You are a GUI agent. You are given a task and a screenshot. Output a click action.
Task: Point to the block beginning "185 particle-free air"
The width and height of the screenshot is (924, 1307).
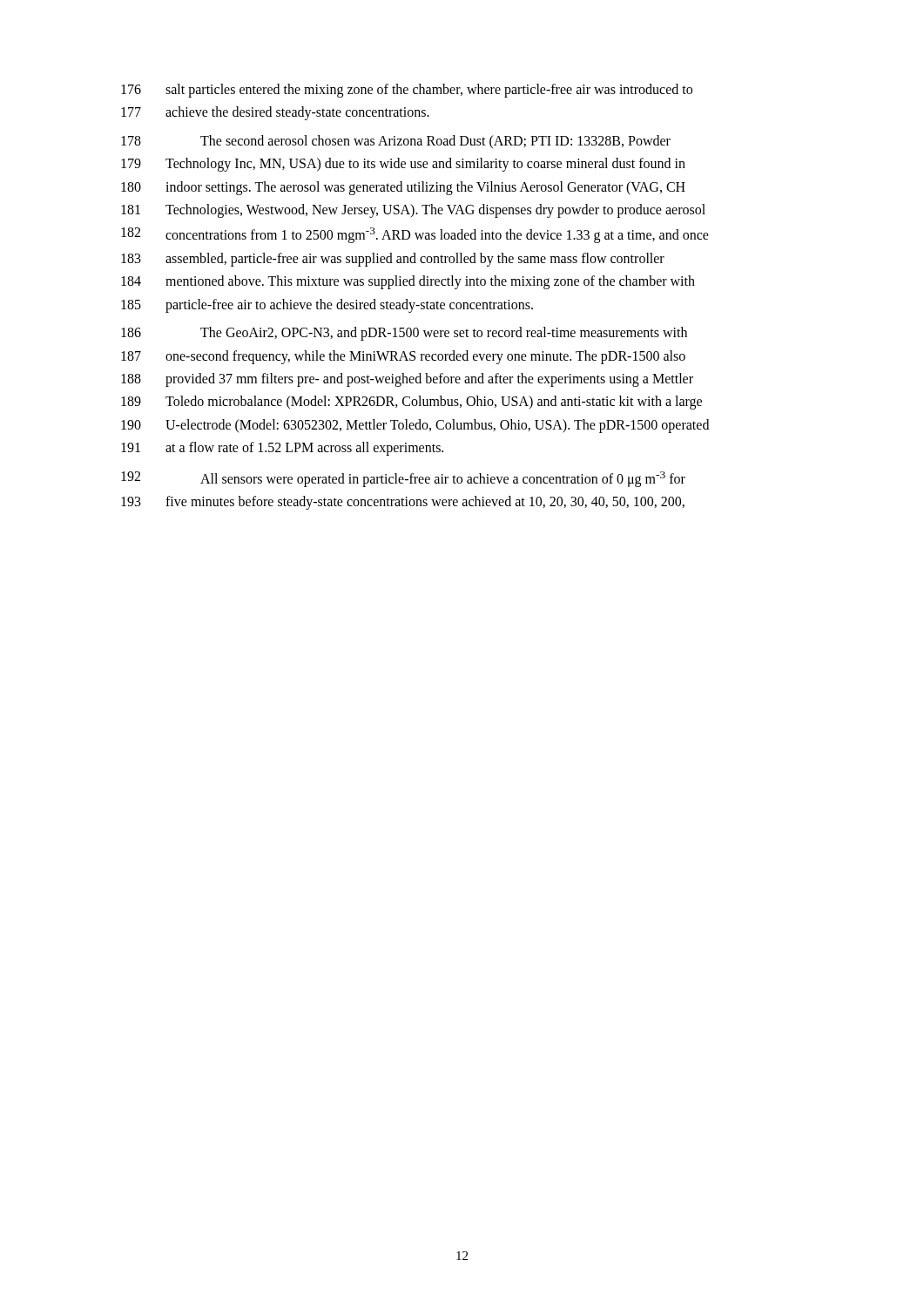point(475,305)
